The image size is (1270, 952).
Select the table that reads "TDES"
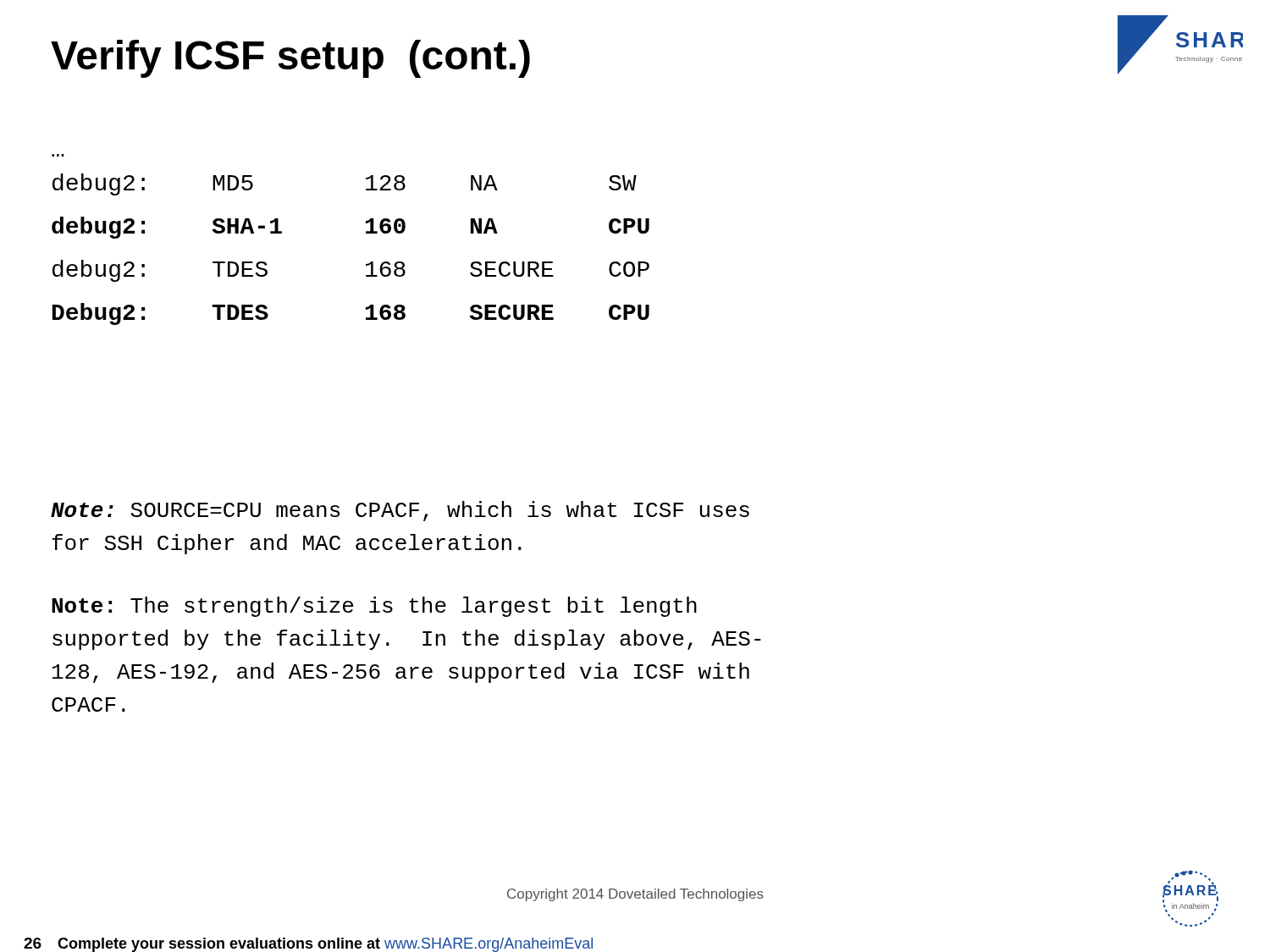click(x=351, y=249)
